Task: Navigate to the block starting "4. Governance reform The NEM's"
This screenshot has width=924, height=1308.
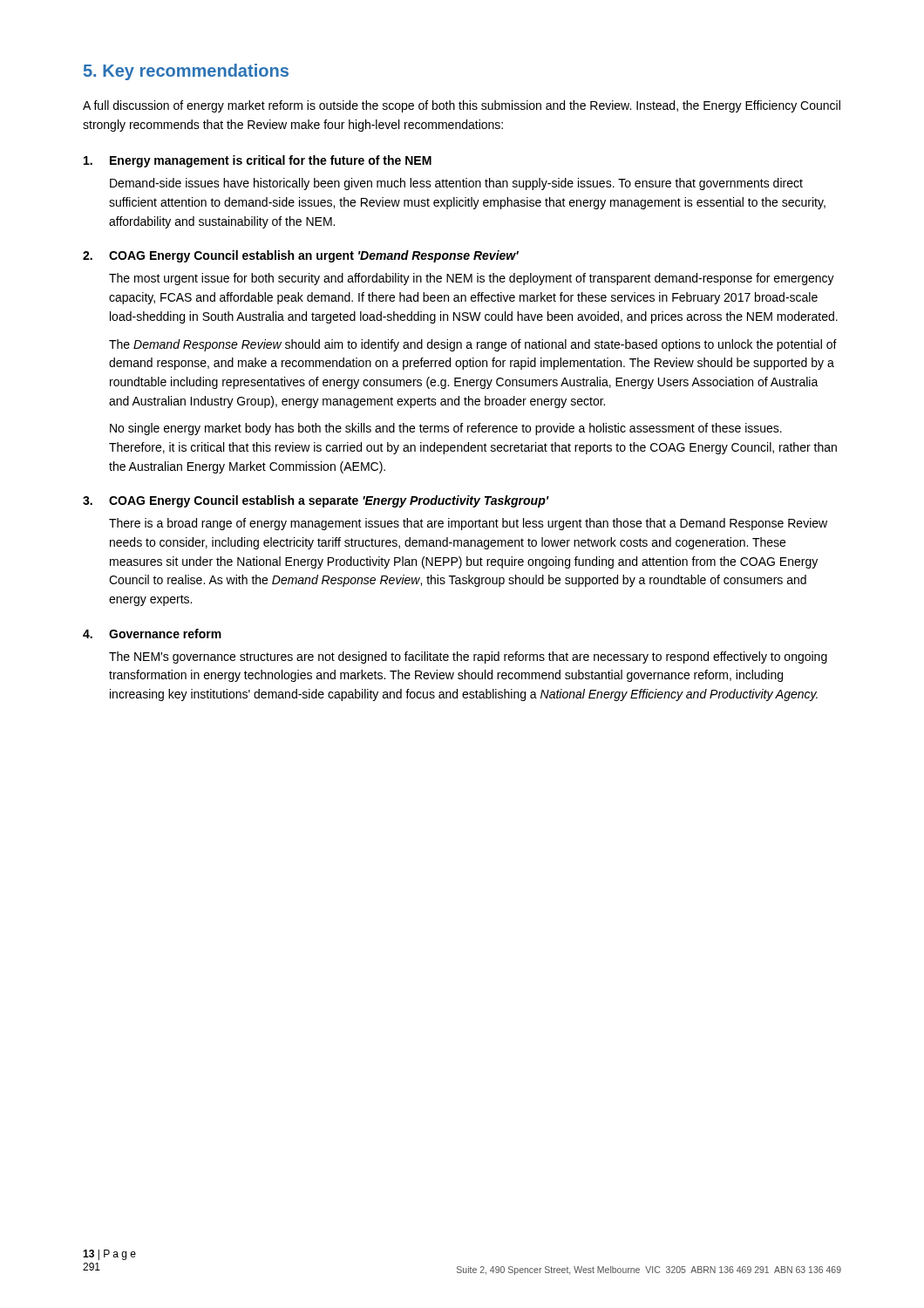Action: click(x=462, y=666)
